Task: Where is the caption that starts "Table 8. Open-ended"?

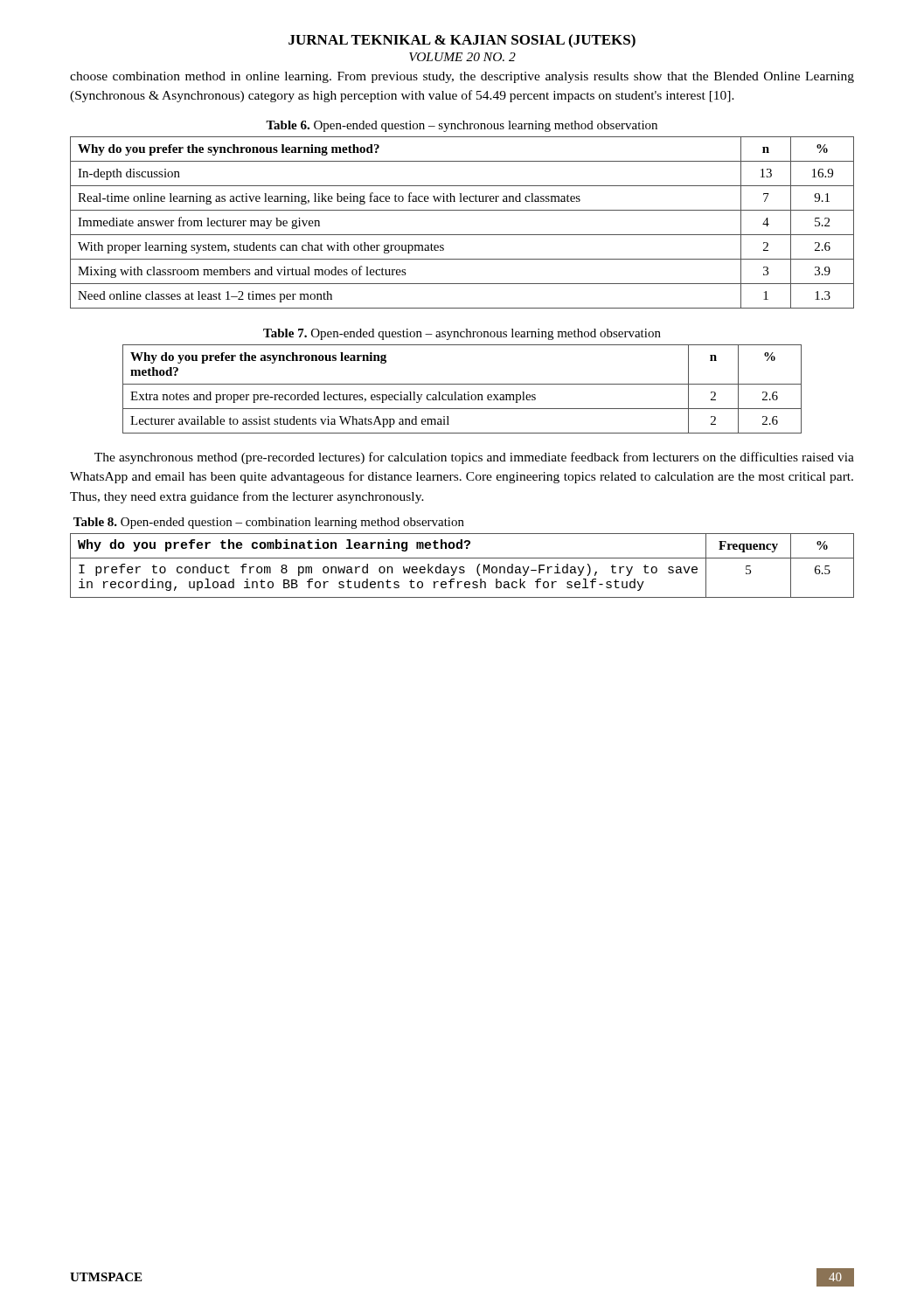Action: [267, 522]
